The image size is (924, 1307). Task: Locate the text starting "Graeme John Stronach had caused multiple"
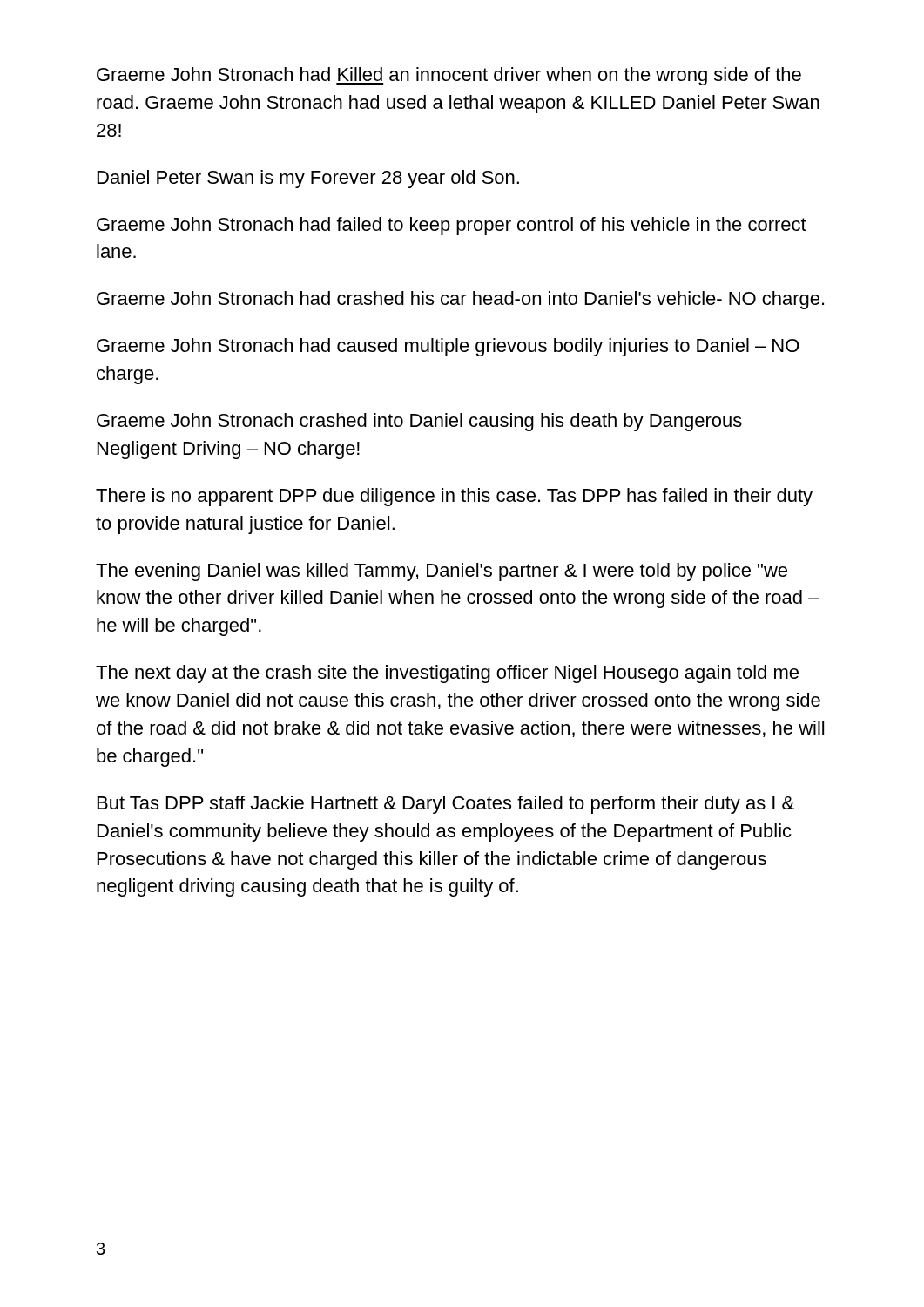coord(448,360)
